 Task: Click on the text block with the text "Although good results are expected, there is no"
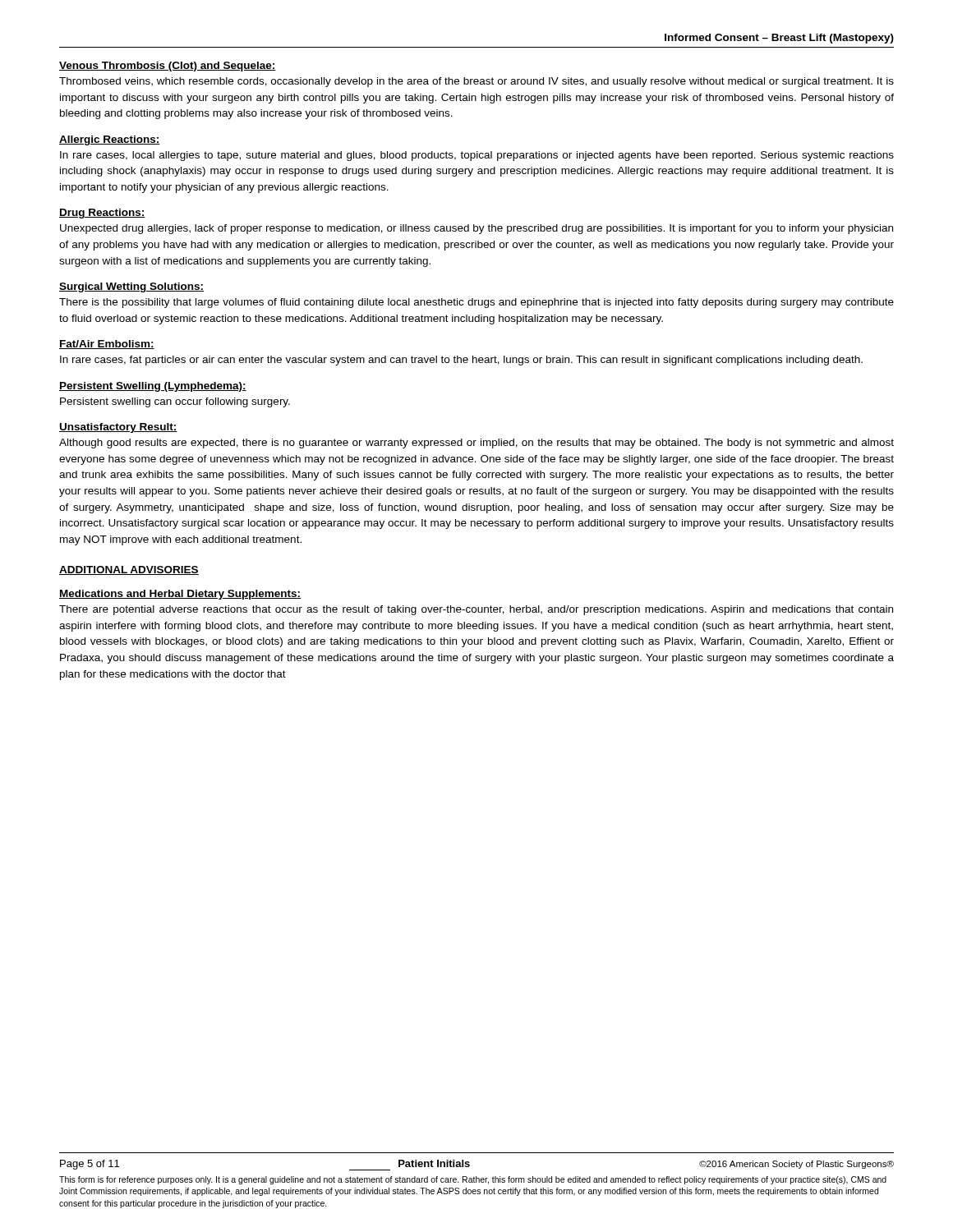pyautogui.click(x=476, y=491)
